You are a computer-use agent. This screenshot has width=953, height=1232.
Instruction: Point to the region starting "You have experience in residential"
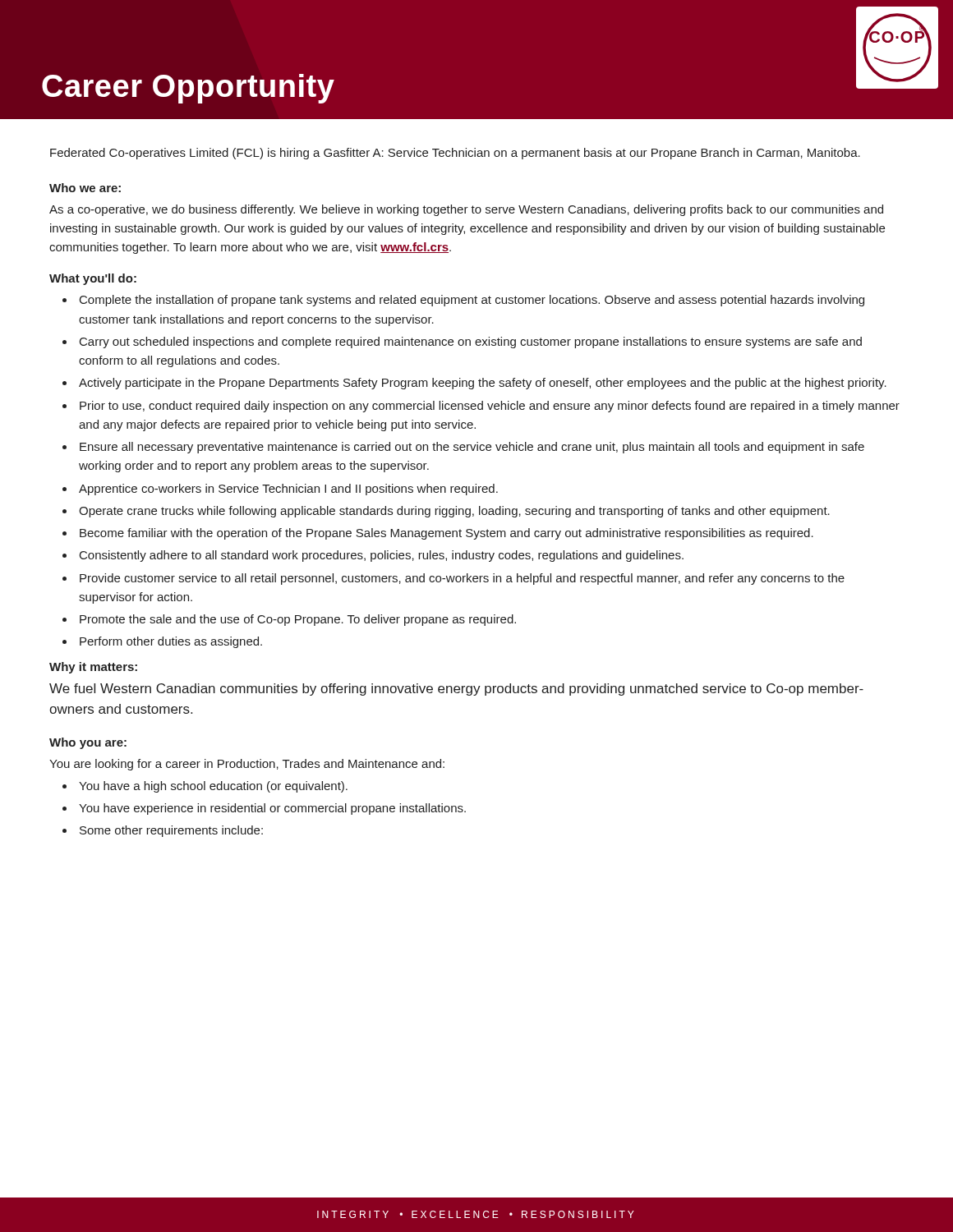(x=273, y=808)
